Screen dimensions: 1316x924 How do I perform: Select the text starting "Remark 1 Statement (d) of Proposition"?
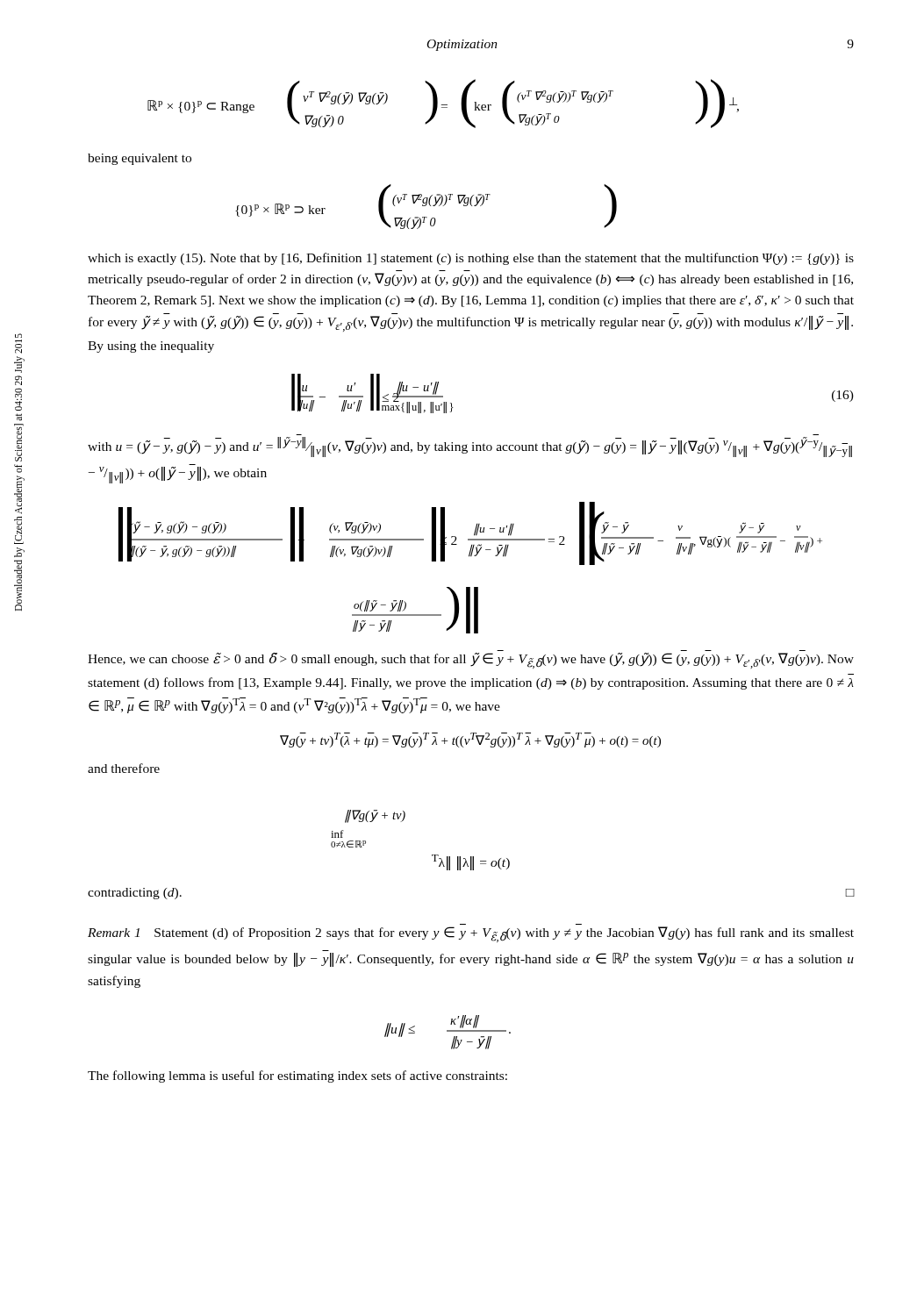click(x=471, y=956)
